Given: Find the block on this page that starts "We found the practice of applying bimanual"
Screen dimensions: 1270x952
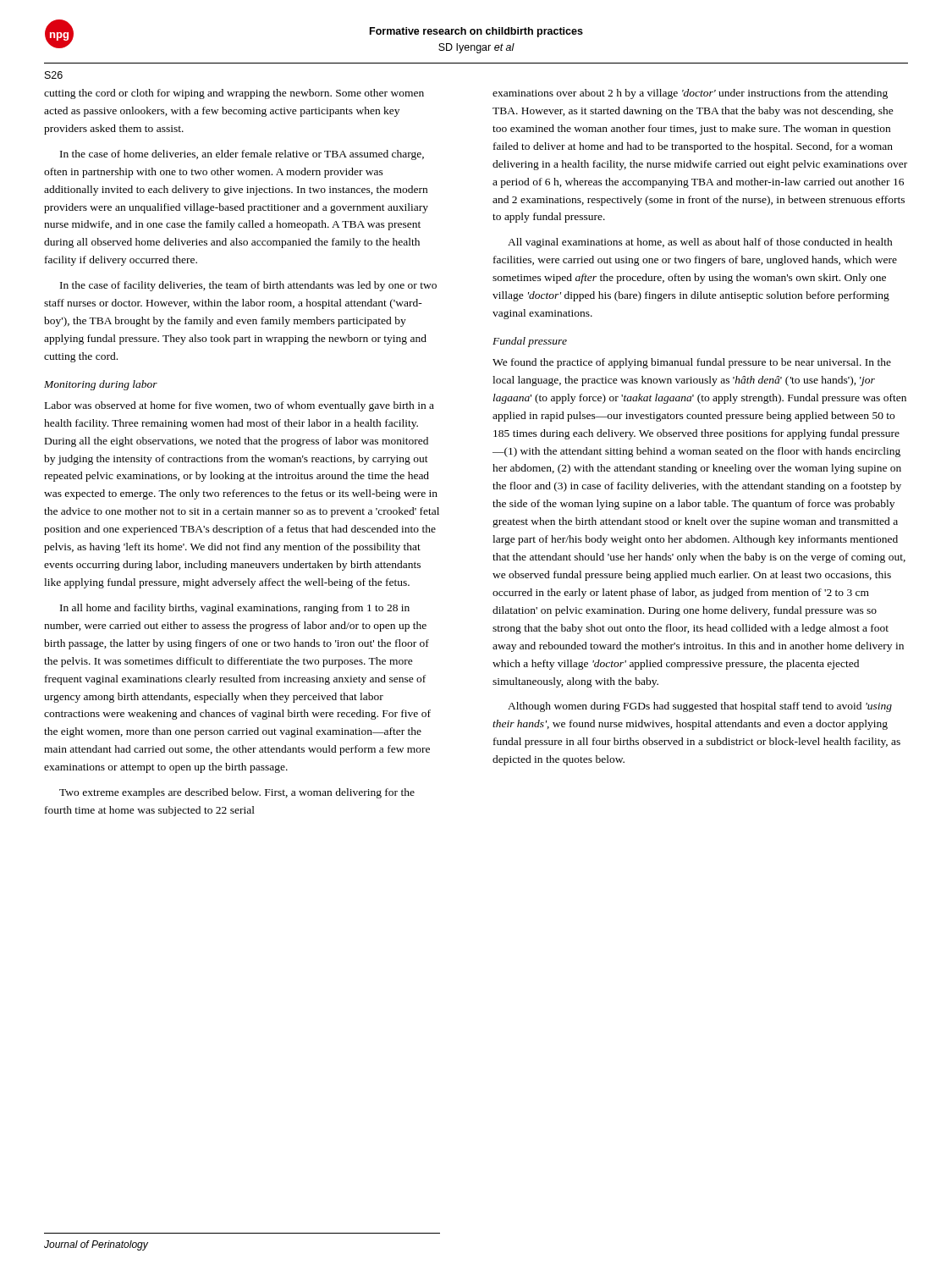Looking at the screenshot, I should 700,521.
